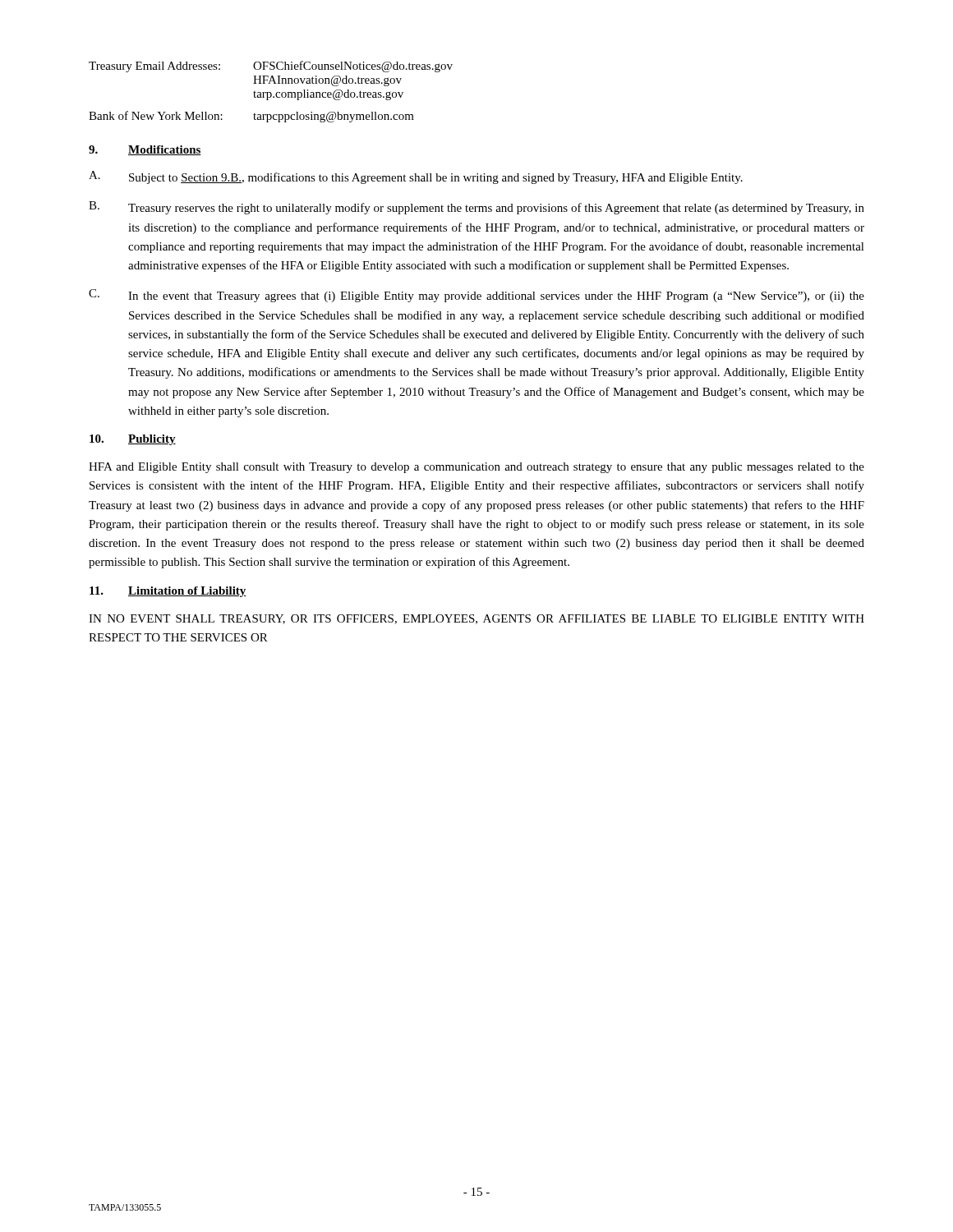The width and height of the screenshot is (953, 1232).
Task: Point to the element starting "9. Modifications"
Action: pyautogui.click(x=145, y=150)
